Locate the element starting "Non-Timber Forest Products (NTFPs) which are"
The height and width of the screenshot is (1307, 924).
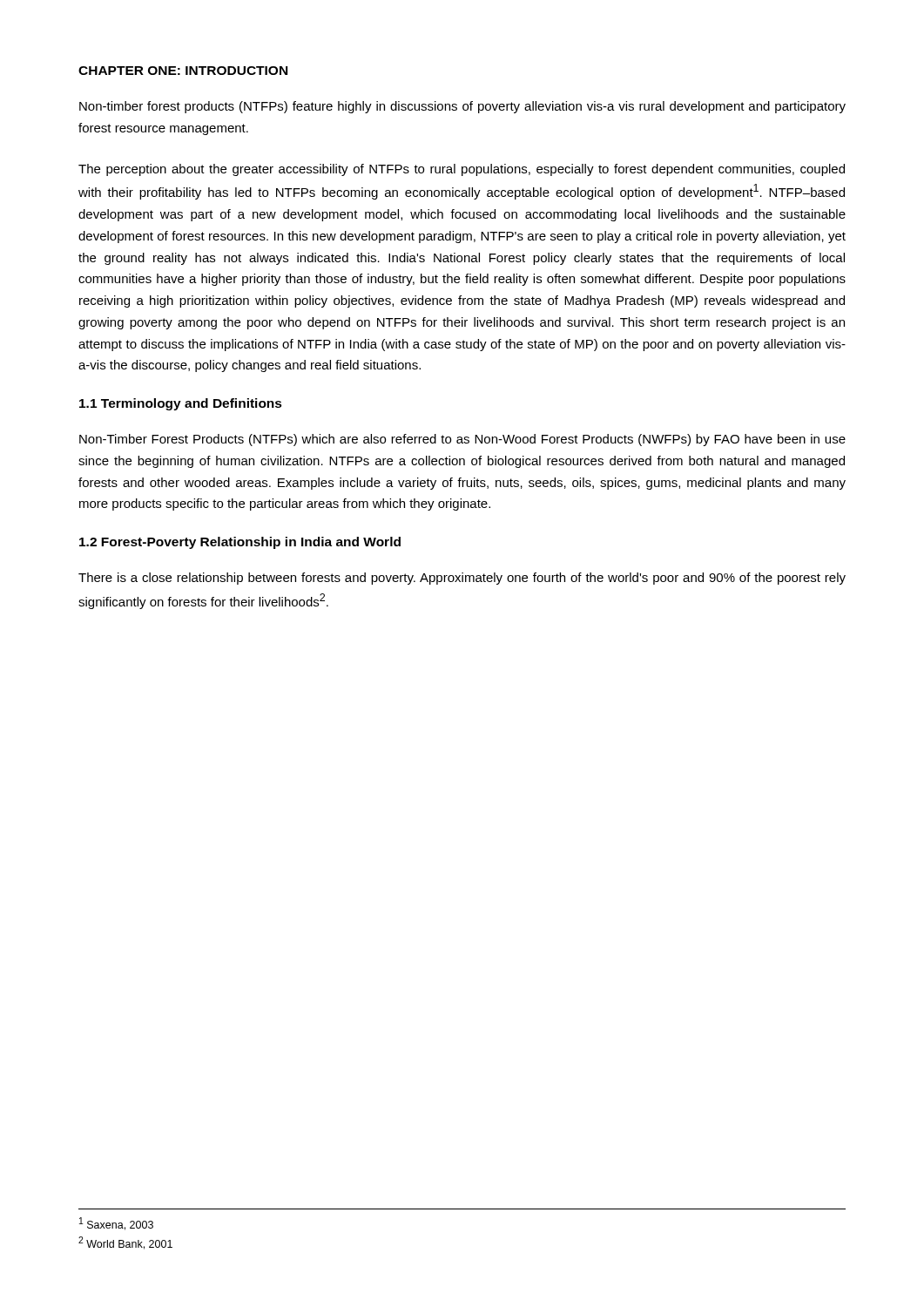[x=462, y=471]
